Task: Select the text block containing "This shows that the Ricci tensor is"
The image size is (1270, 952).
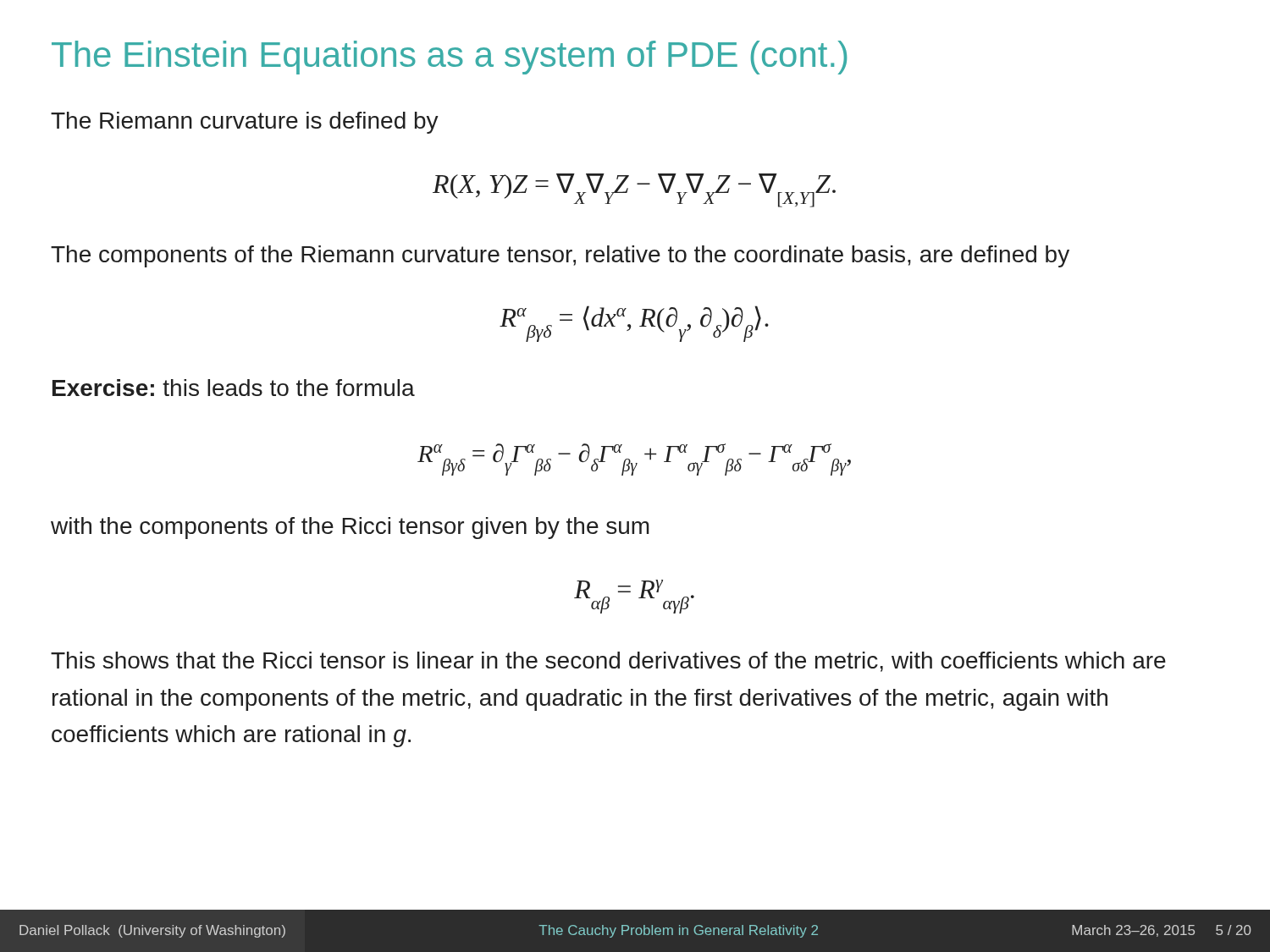Action: (609, 697)
